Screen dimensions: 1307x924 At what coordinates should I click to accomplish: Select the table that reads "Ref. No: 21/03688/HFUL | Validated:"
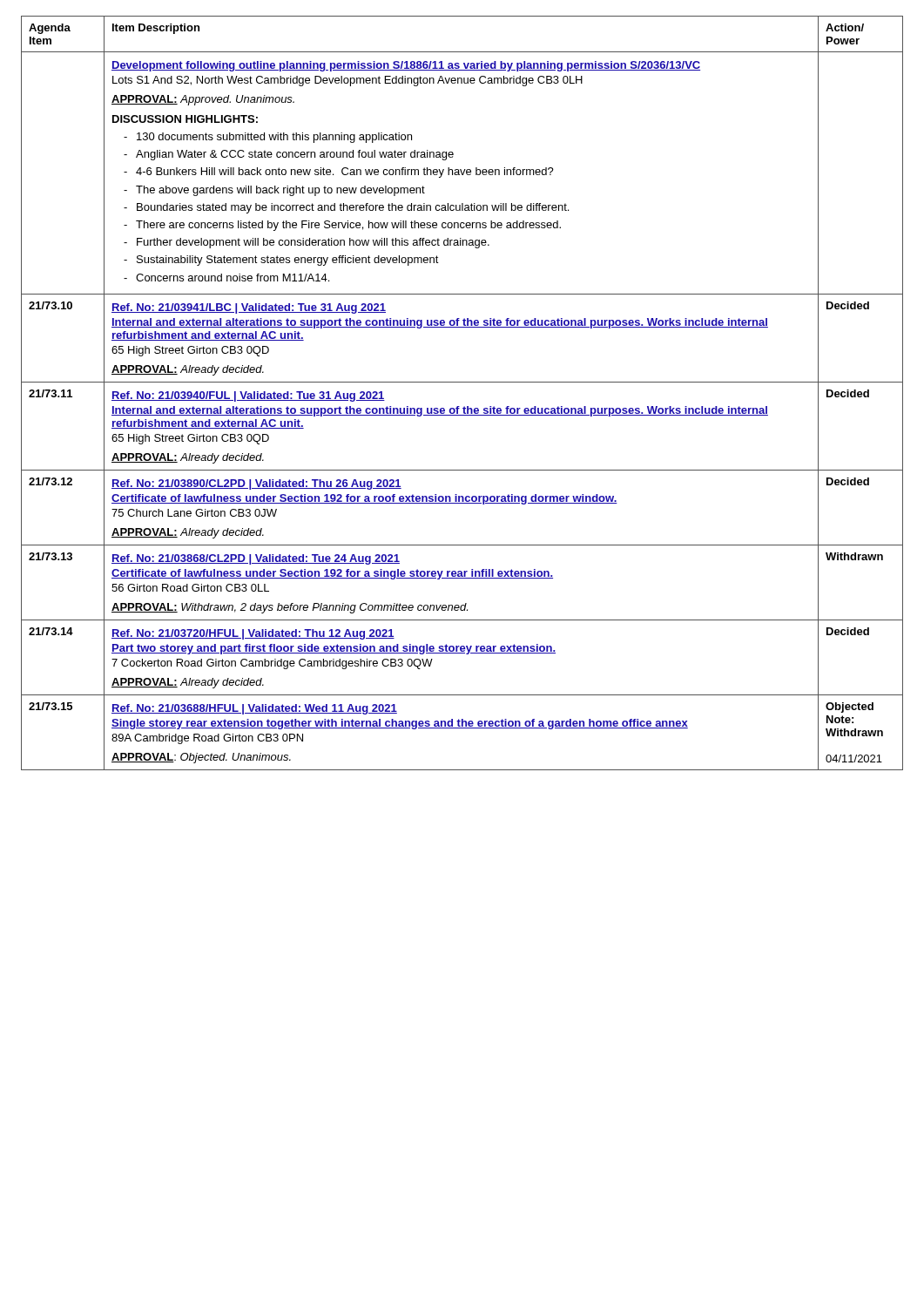[x=462, y=393]
